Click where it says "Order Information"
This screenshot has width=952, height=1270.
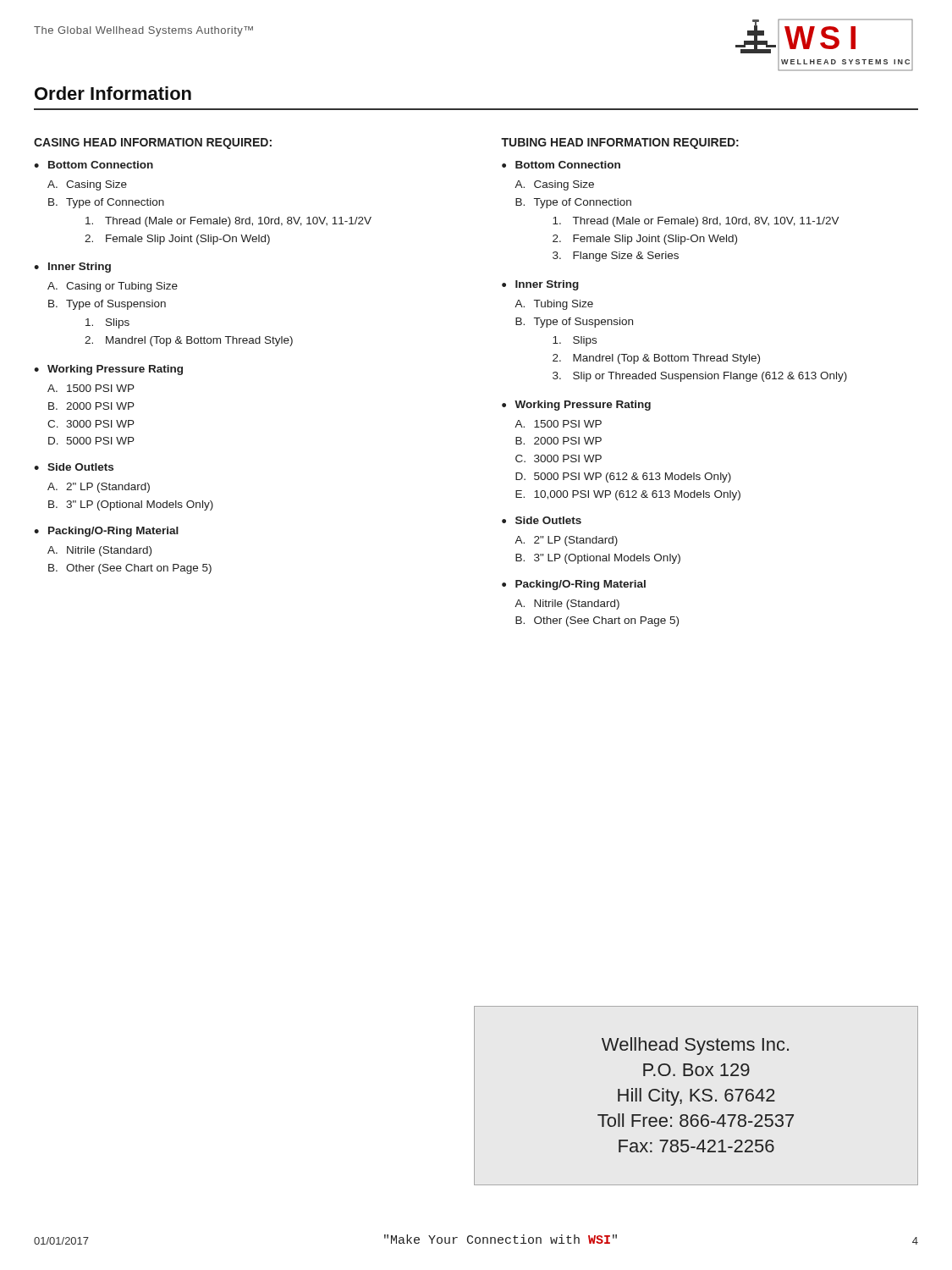476,97
